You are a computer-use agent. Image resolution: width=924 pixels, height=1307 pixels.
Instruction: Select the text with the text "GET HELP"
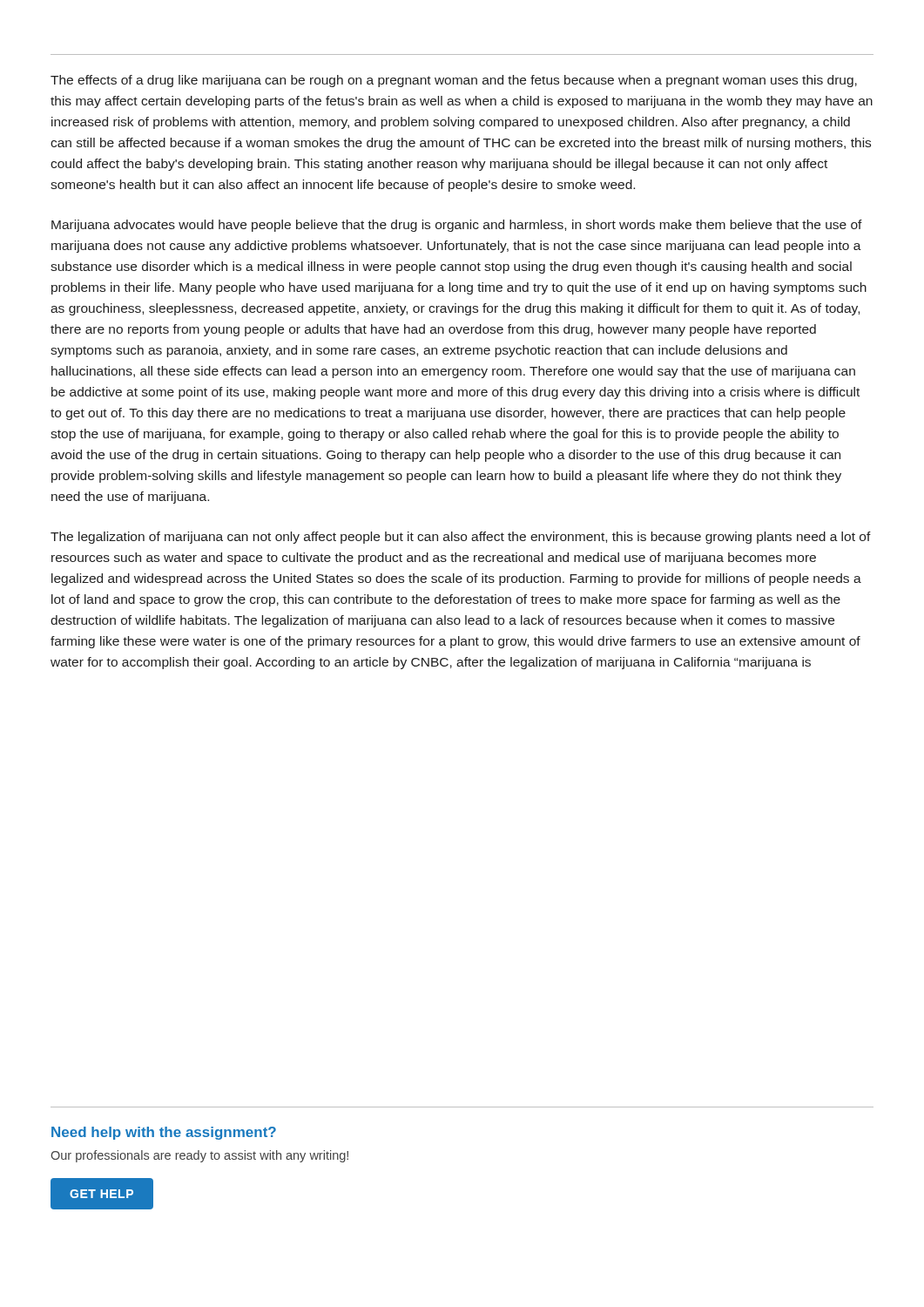102,1194
